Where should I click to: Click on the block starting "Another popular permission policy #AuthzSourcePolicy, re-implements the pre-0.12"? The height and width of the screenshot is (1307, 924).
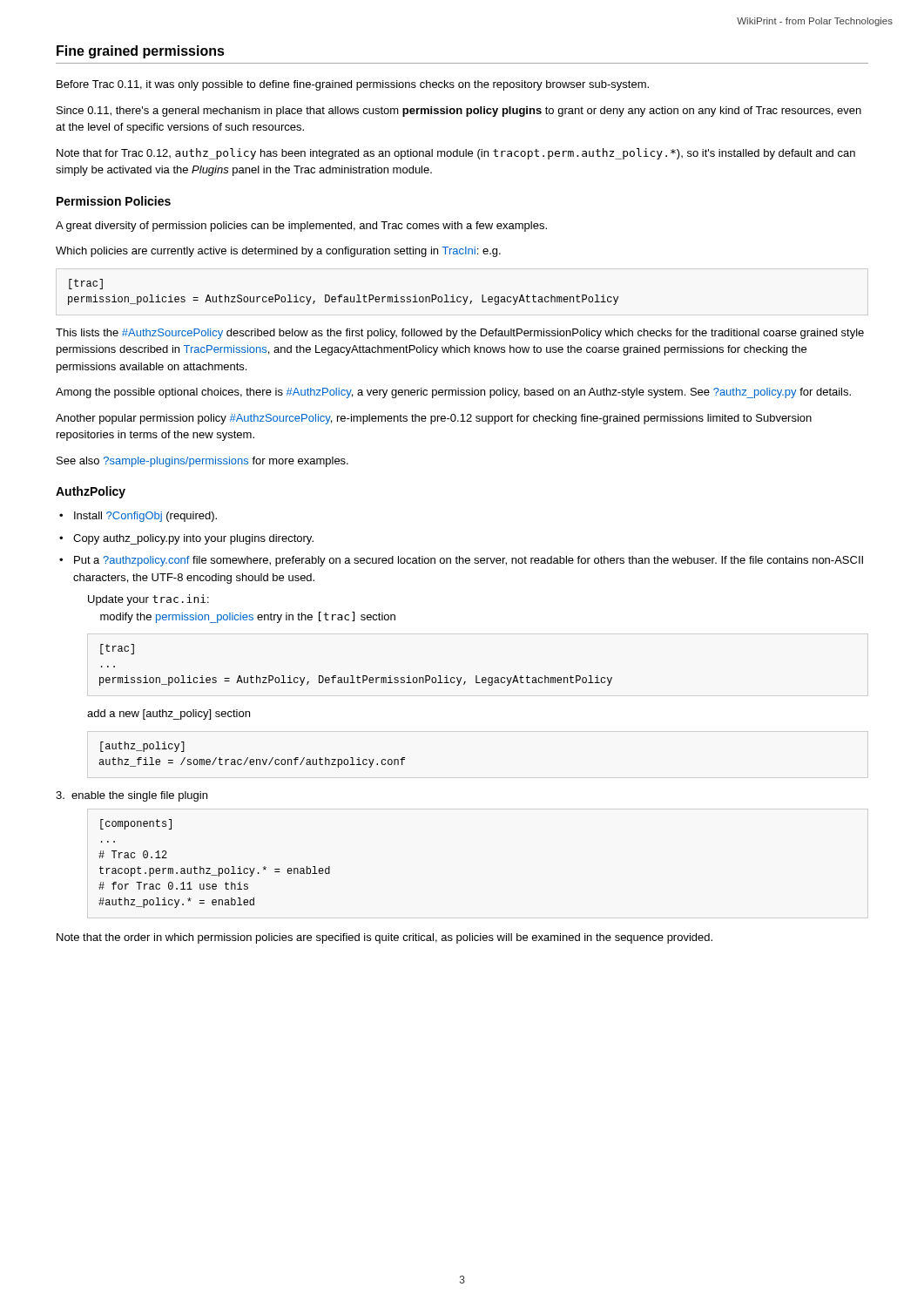[434, 426]
